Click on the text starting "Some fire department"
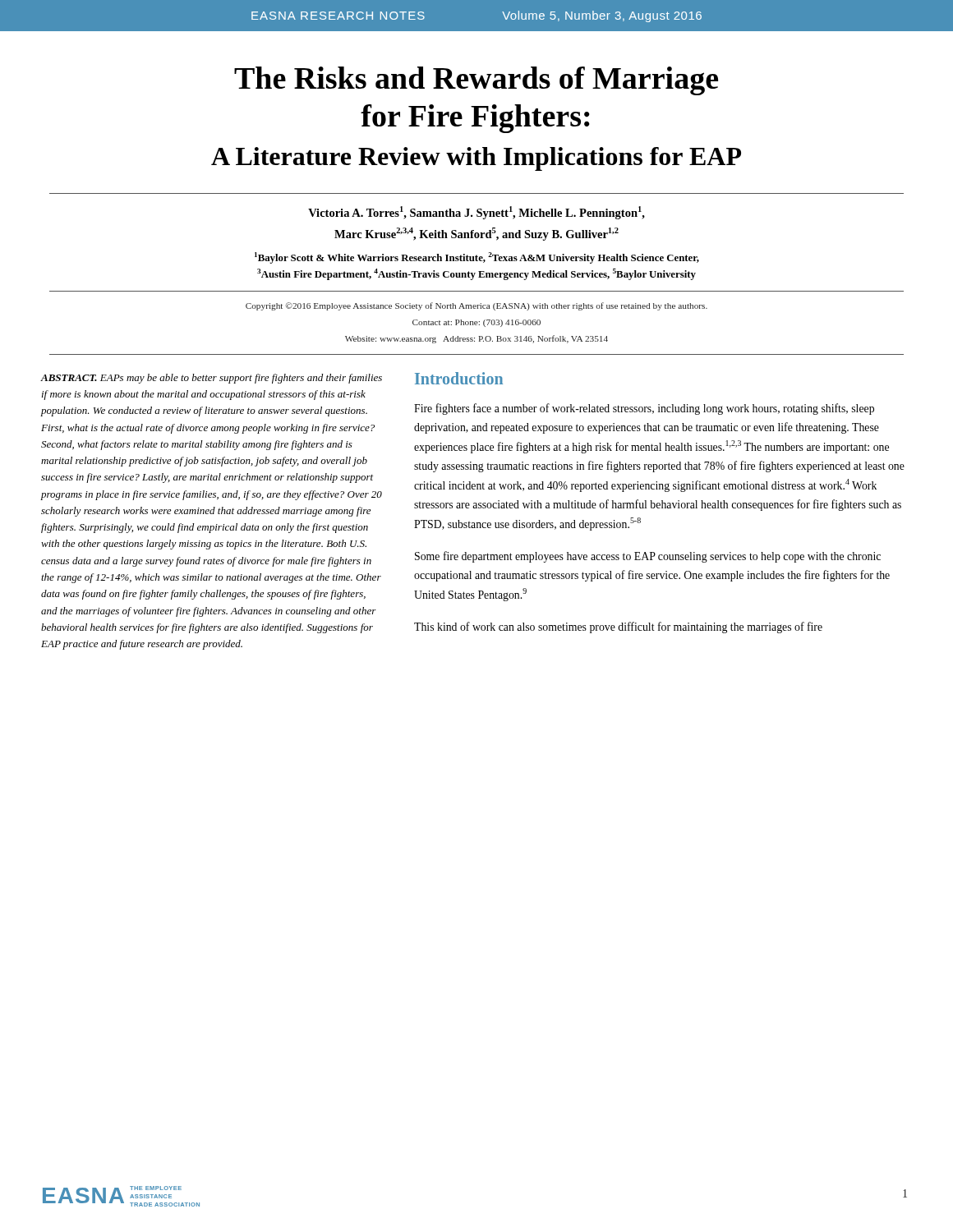 [x=652, y=576]
